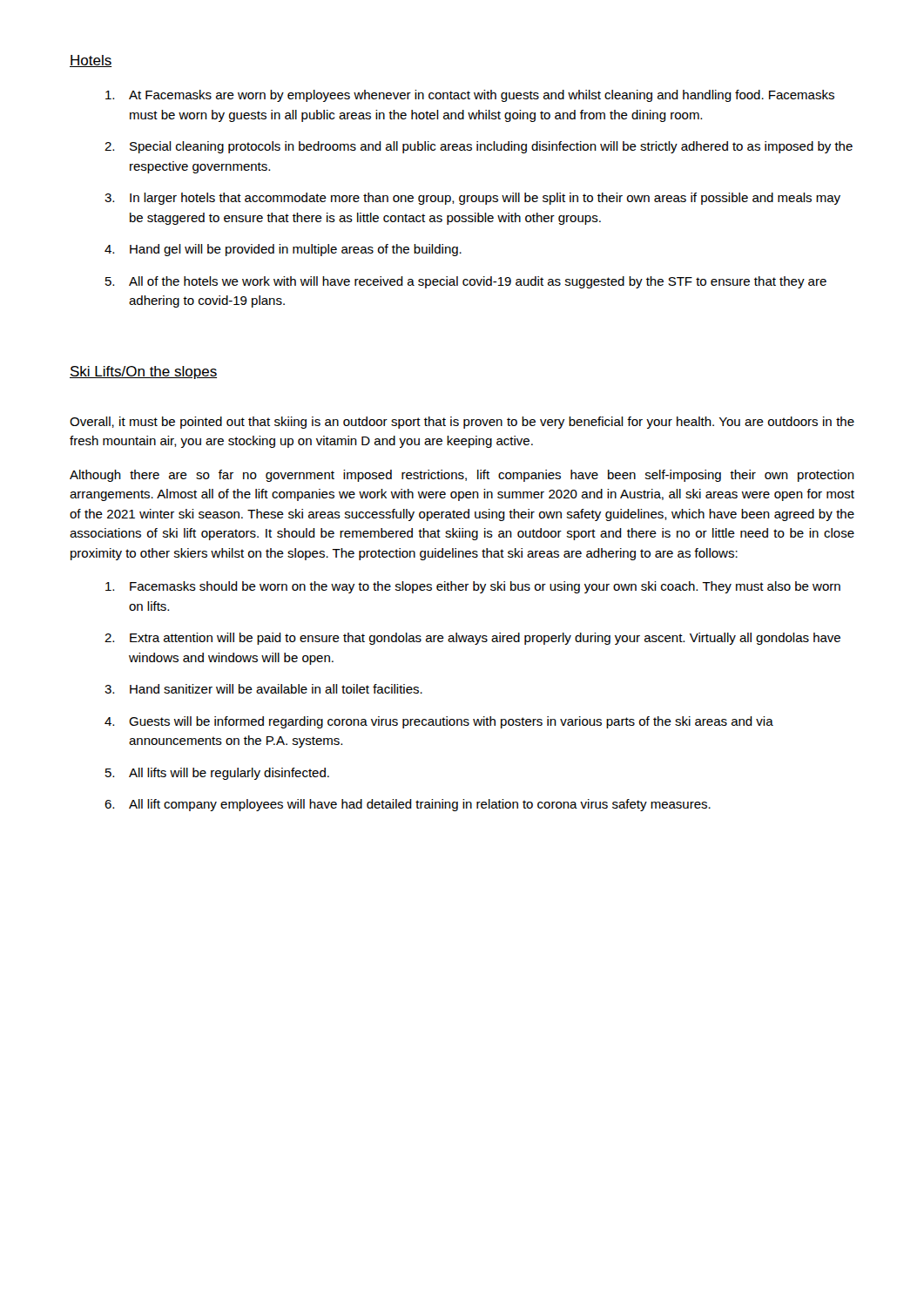Screen dimensions: 1307x924
Task: Select the text block that says "Although there are so far no government imposed"
Action: [x=462, y=513]
